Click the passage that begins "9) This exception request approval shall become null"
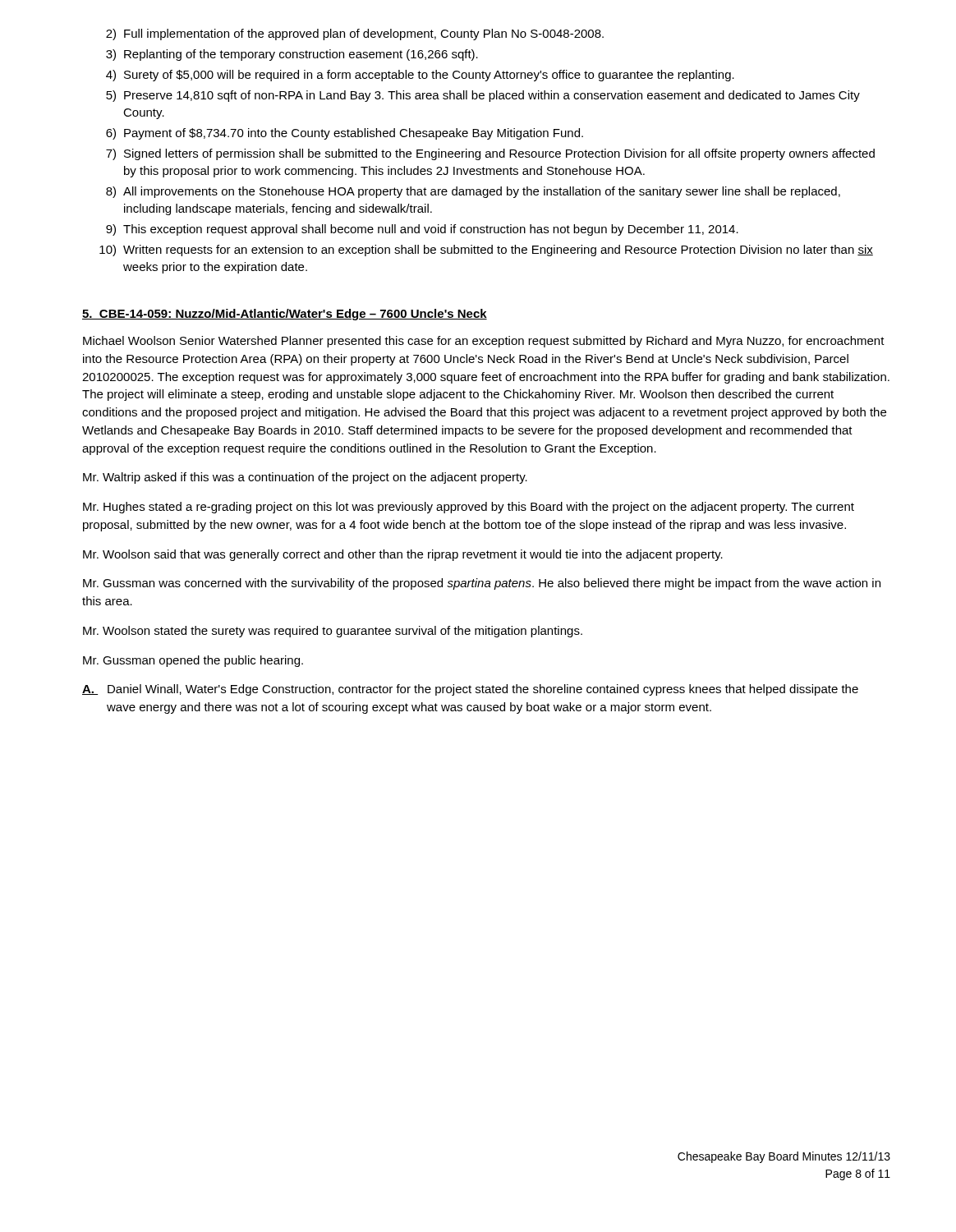 point(486,229)
